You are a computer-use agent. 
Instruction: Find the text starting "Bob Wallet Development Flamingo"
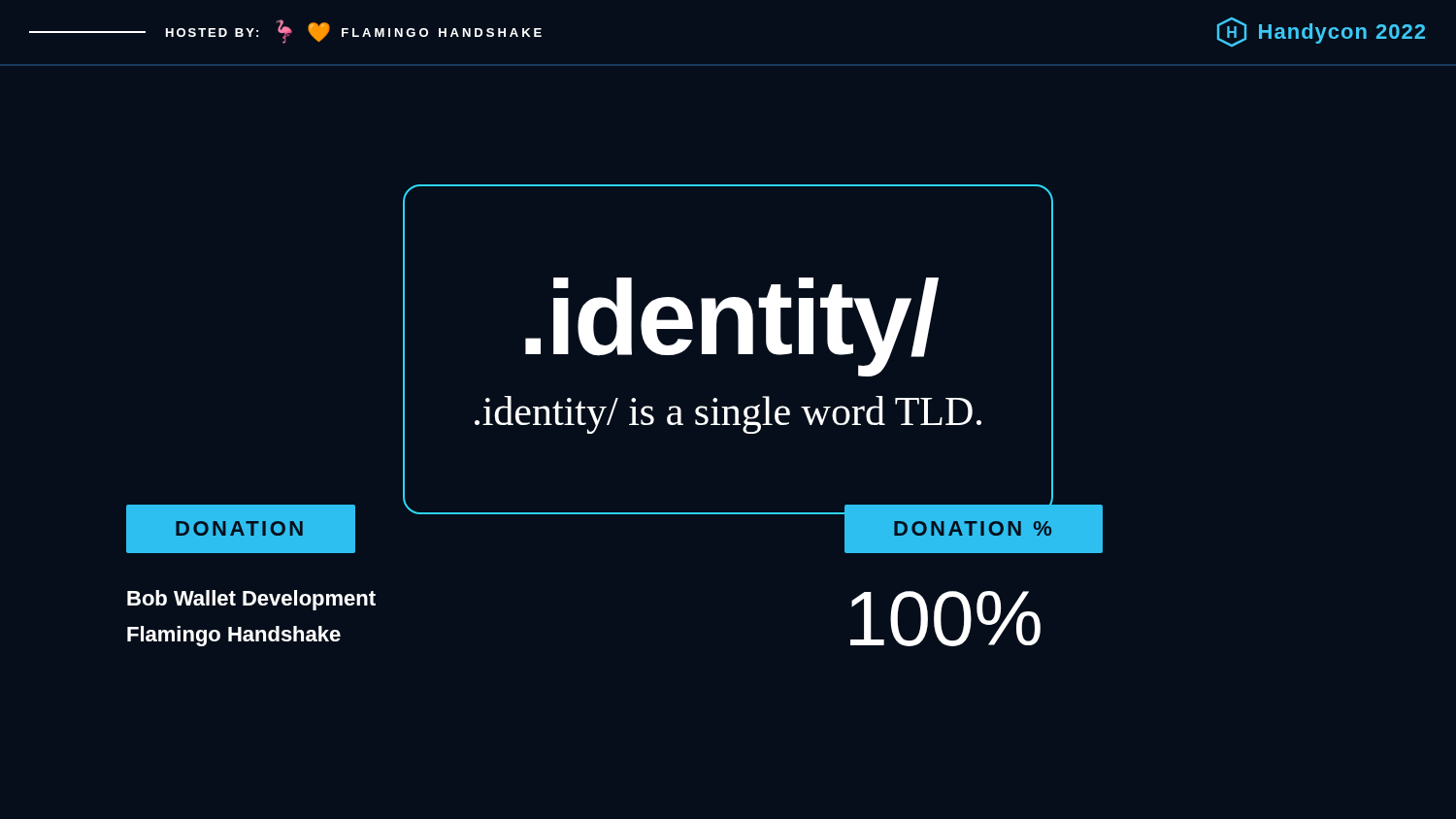click(251, 616)
